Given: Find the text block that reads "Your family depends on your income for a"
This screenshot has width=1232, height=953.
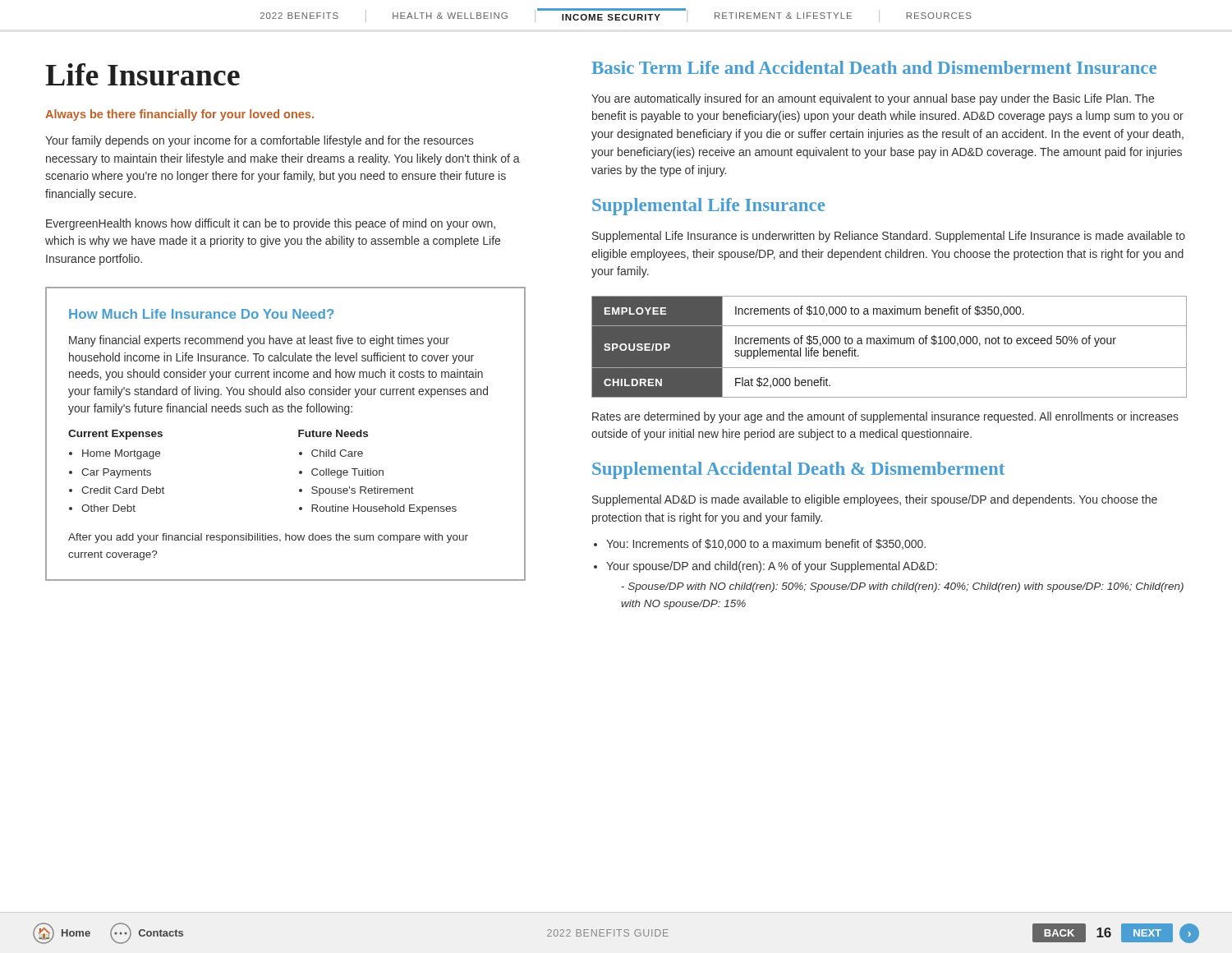Looking at the screenshot, I should (282, 167).
